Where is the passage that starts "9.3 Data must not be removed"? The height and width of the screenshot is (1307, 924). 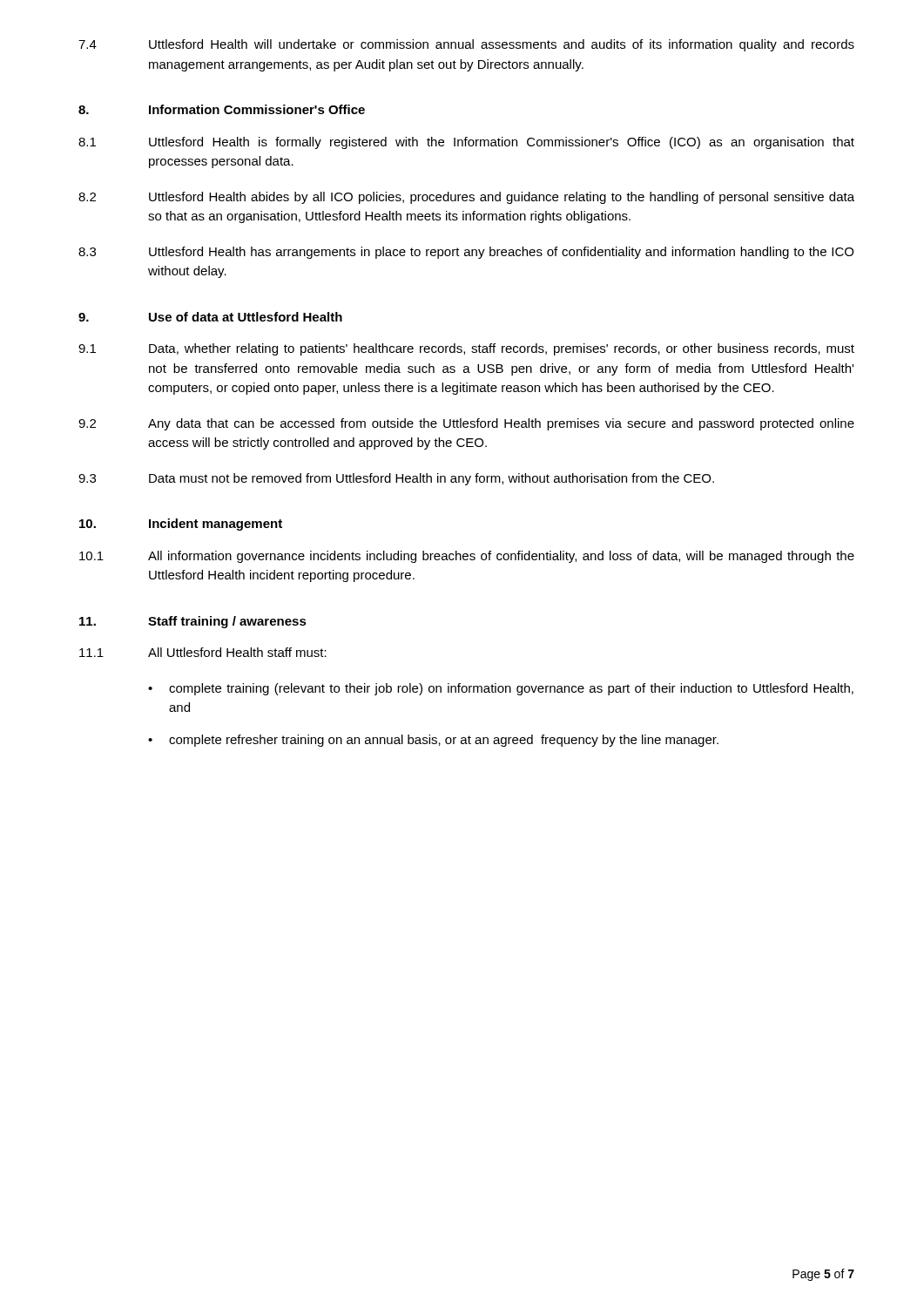point(466,478)
